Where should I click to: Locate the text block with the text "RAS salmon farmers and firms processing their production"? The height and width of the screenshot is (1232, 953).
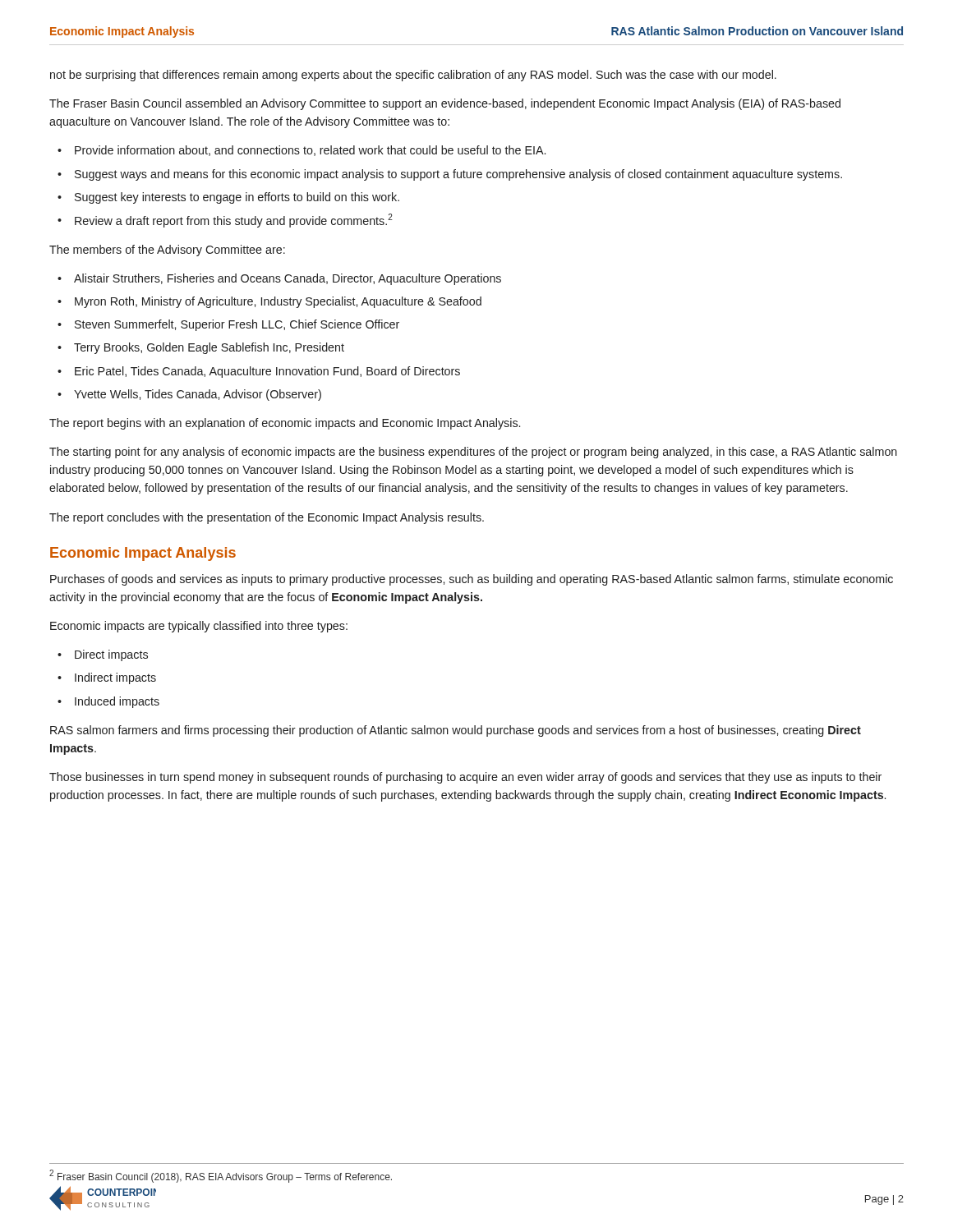point(455,739)
